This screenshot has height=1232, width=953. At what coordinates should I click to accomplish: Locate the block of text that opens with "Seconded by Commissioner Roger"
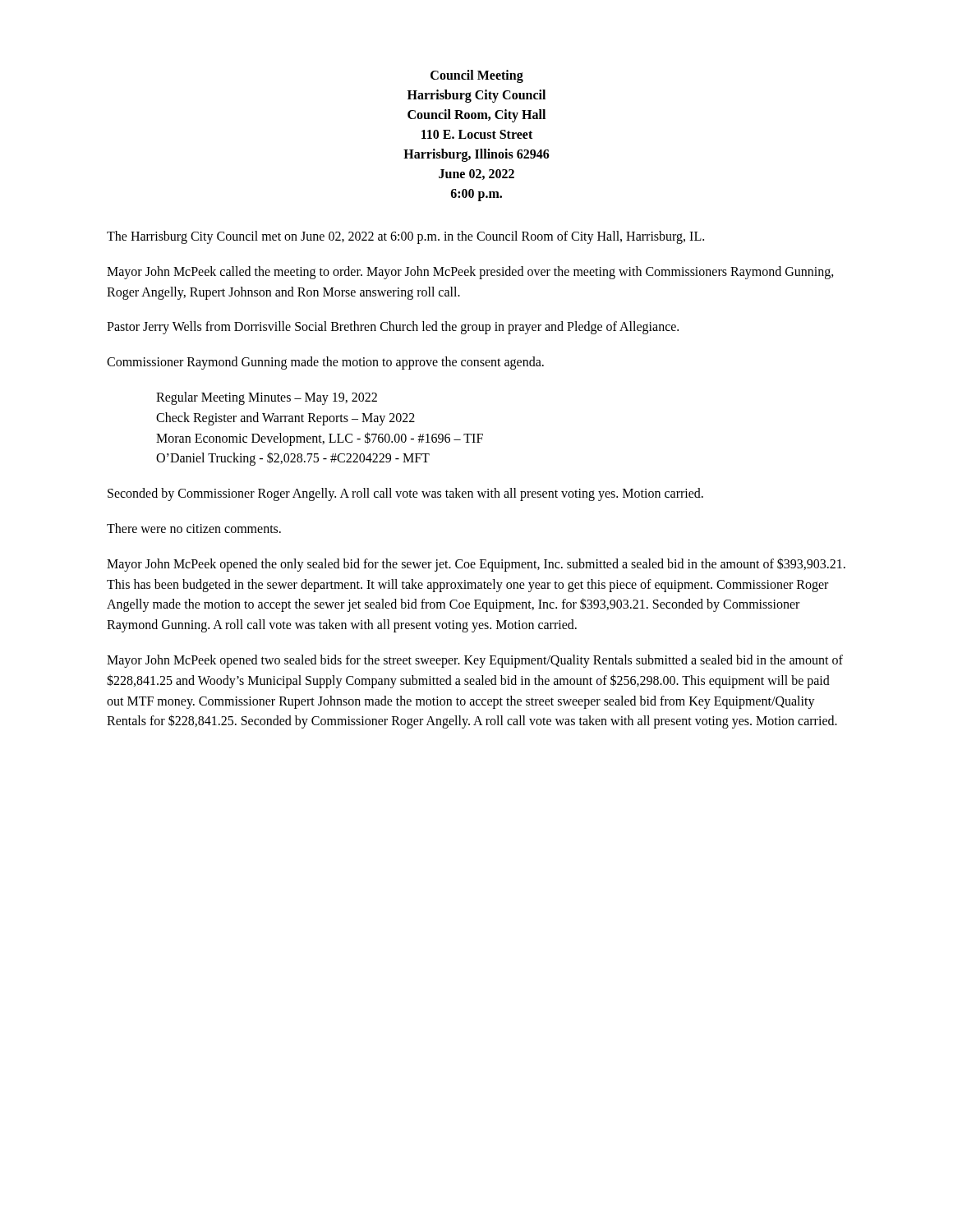coord(405,493)
